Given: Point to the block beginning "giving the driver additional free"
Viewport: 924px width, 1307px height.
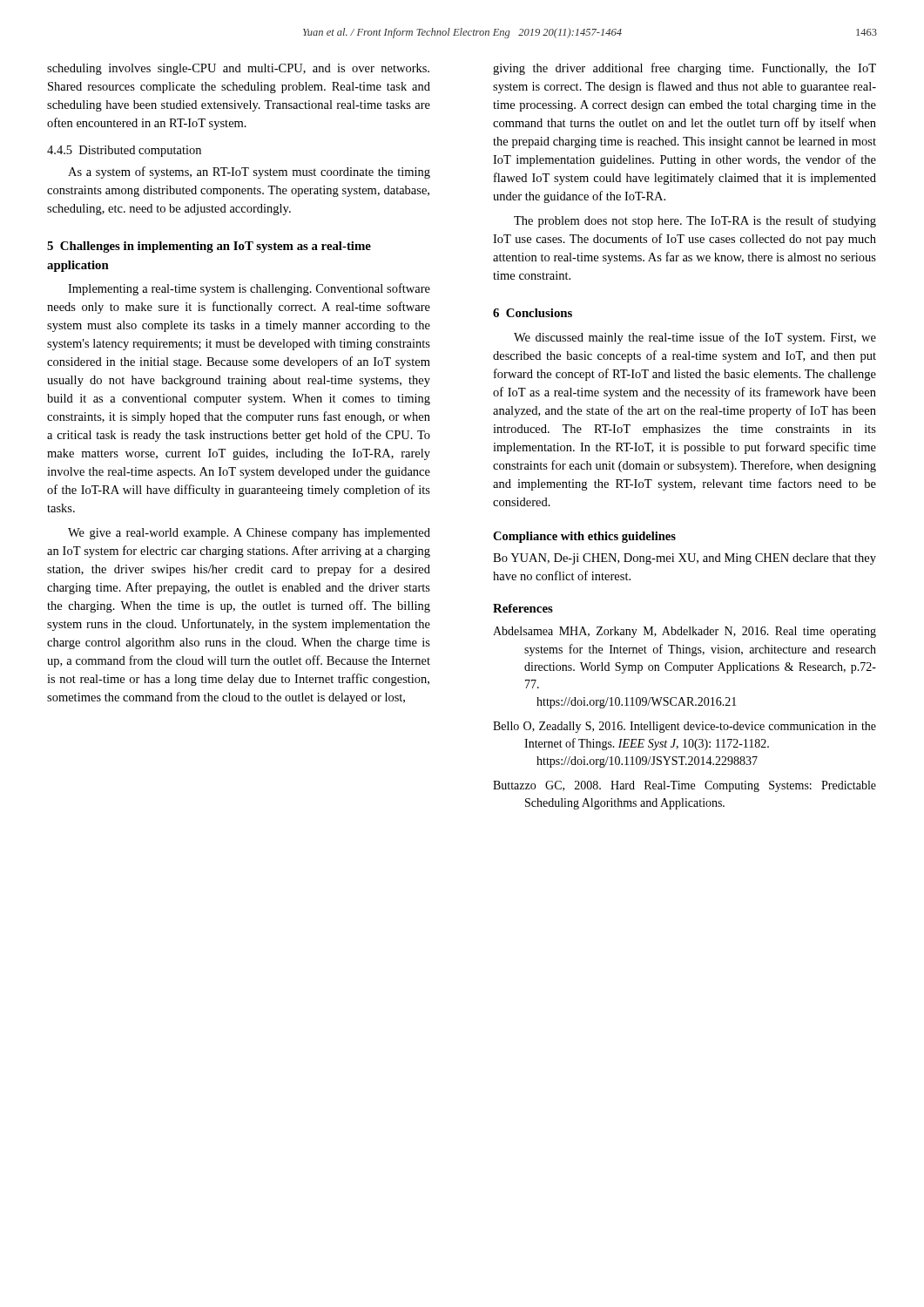Looking at the screenshot, I should click(685, 132).
